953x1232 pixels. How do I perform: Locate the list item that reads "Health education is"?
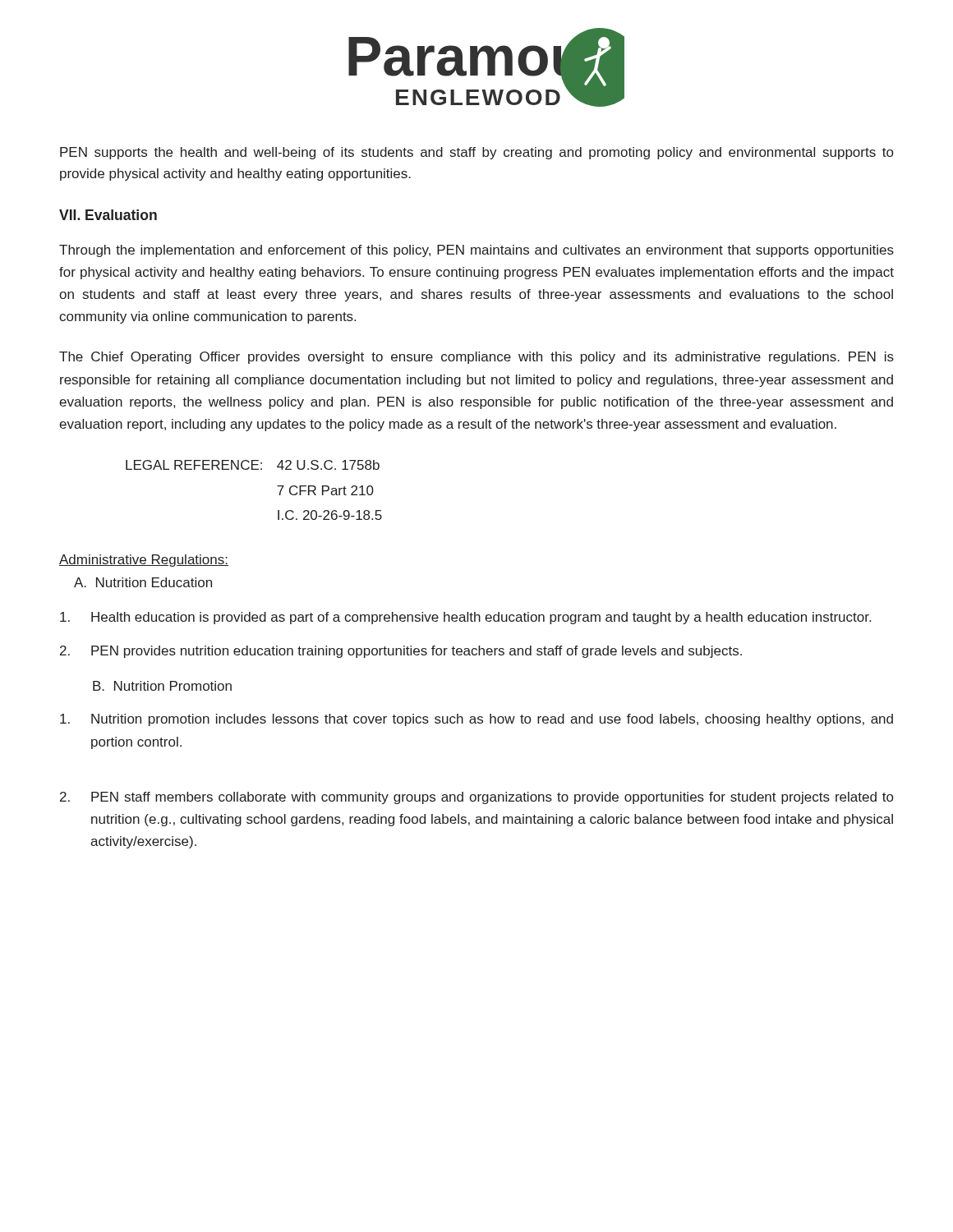pos(476,617)
